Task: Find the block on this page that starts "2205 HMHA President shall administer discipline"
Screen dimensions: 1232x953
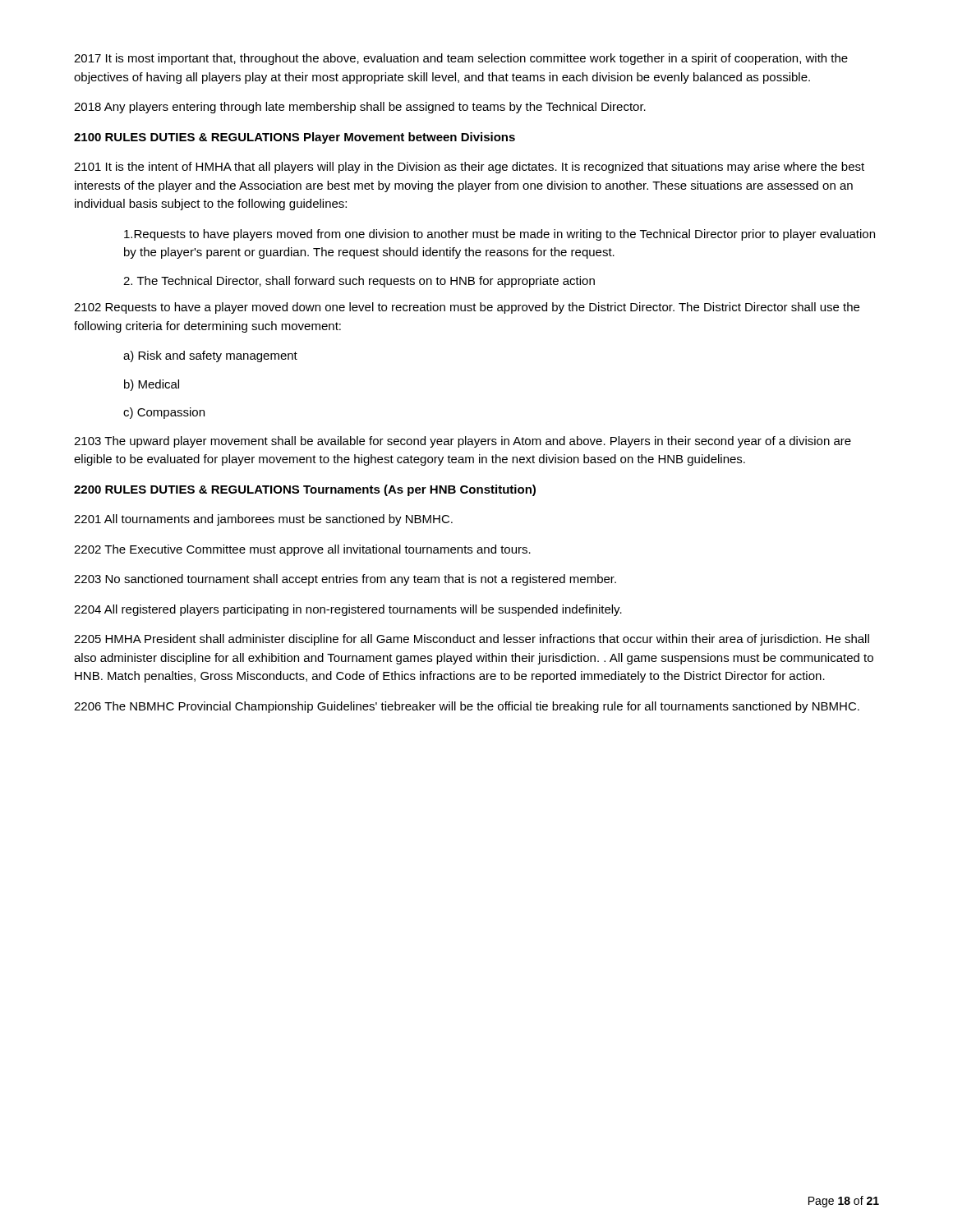Action: (x=474, y=657)
